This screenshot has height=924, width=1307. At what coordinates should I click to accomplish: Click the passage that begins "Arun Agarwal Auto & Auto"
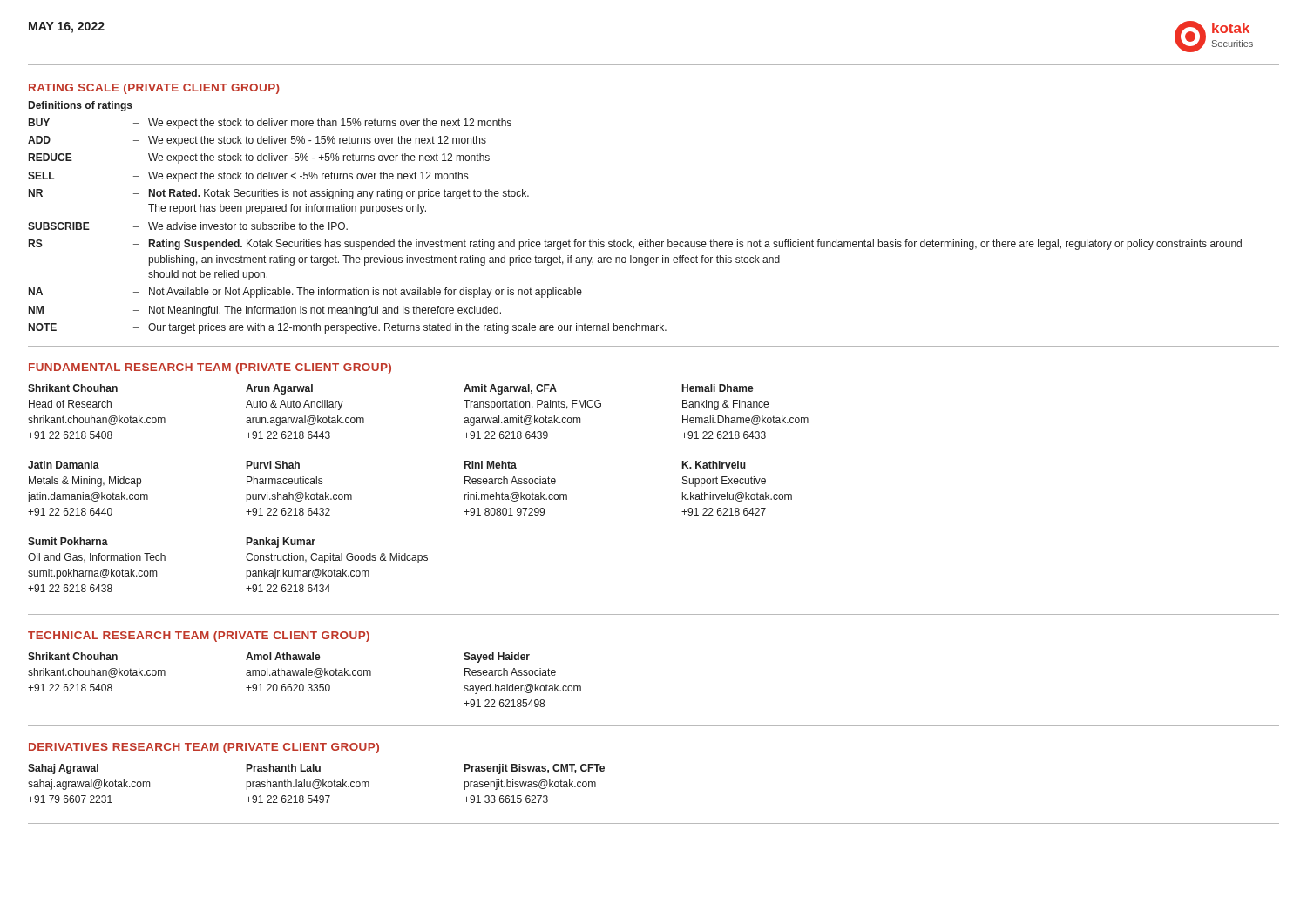tap(342, 412)
